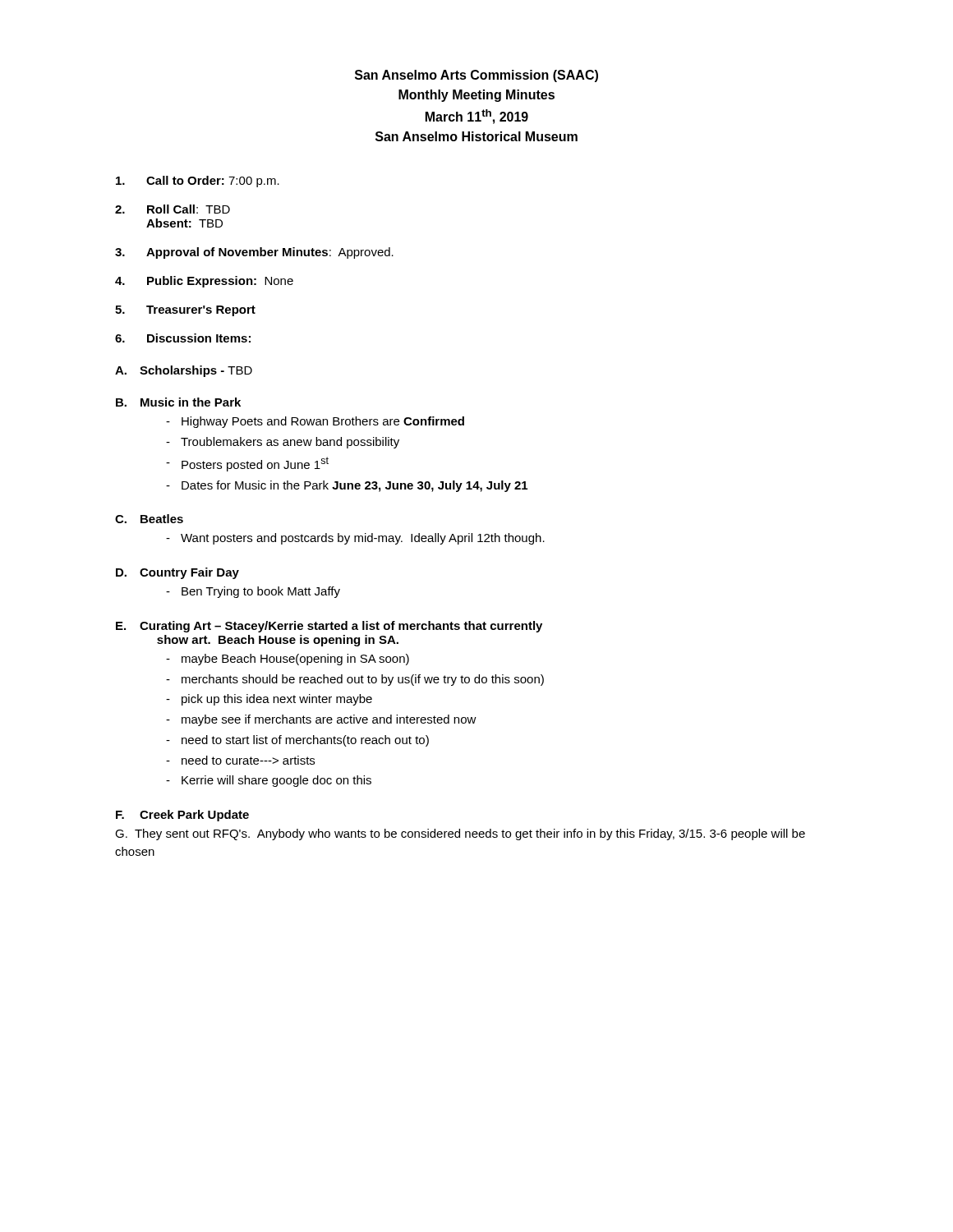This screenshot has width=953, height=1232.
Task: Point to "Troublemakers as anew band possibility"
Action: point(290,442)
